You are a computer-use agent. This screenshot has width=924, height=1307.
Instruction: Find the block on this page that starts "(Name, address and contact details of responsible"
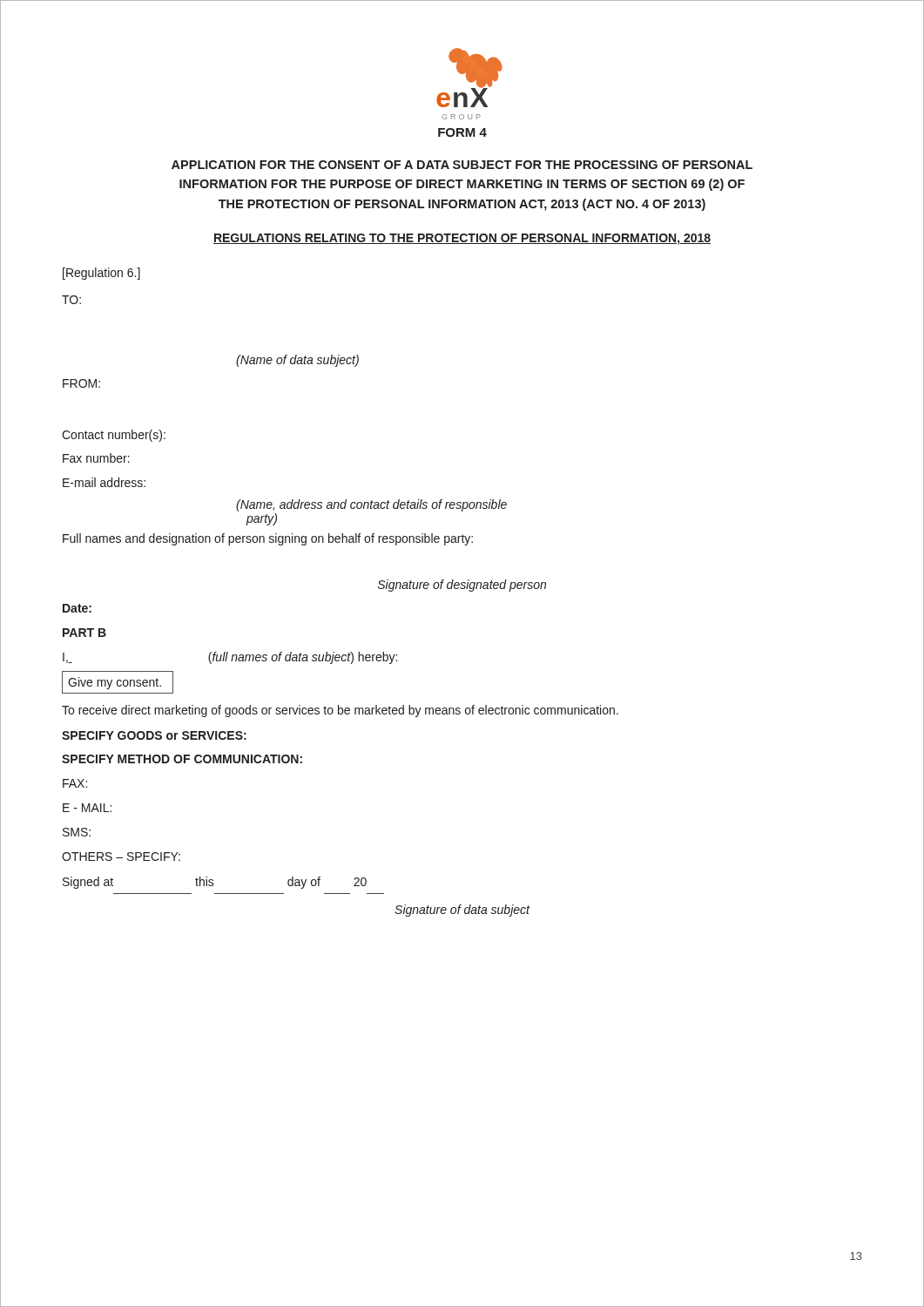371,505
